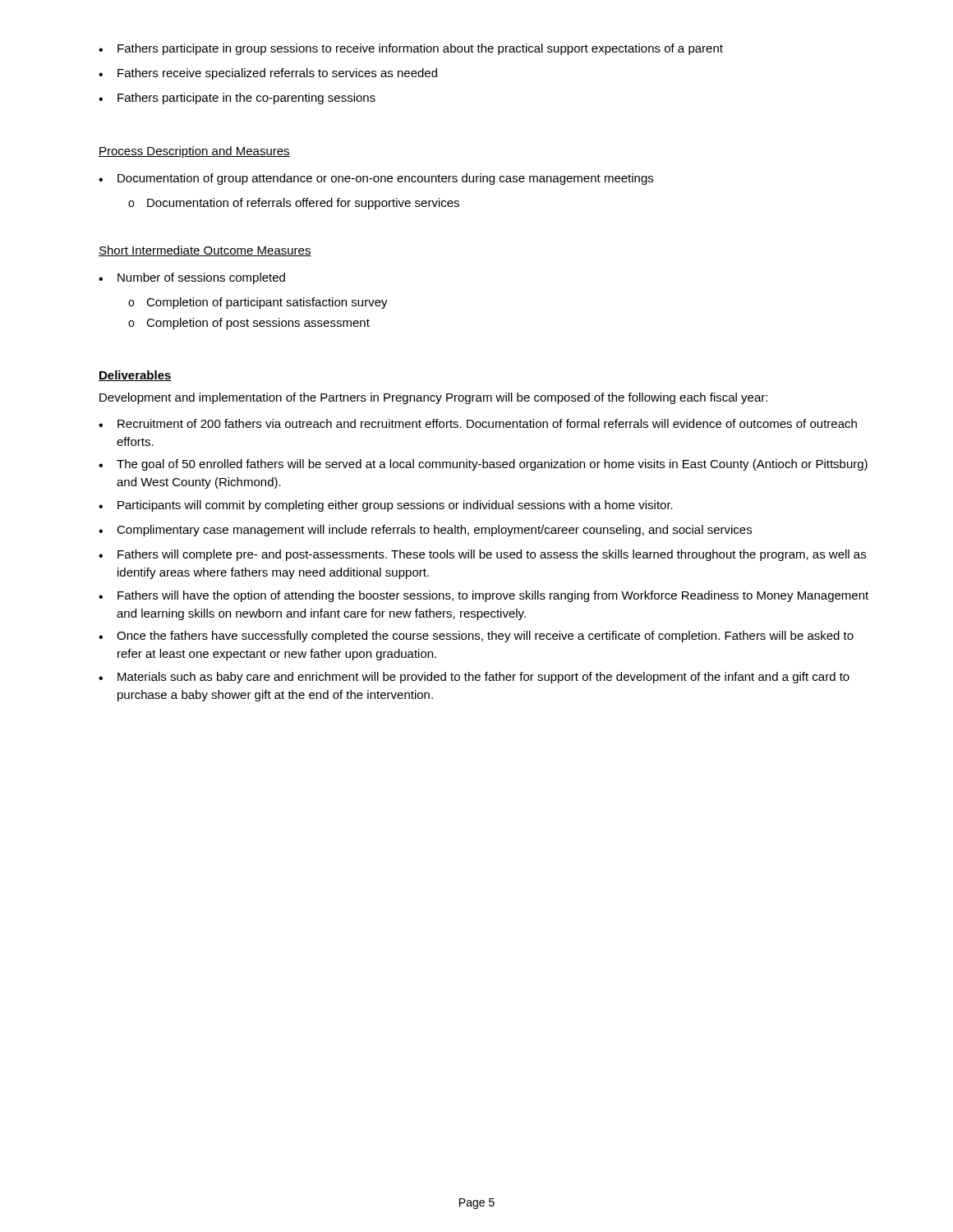This screenshot has width=953, height=1232.
Task: Select the section header with the text "Short Intermediate Outcome Measures"
Action: tap(205, 250)
